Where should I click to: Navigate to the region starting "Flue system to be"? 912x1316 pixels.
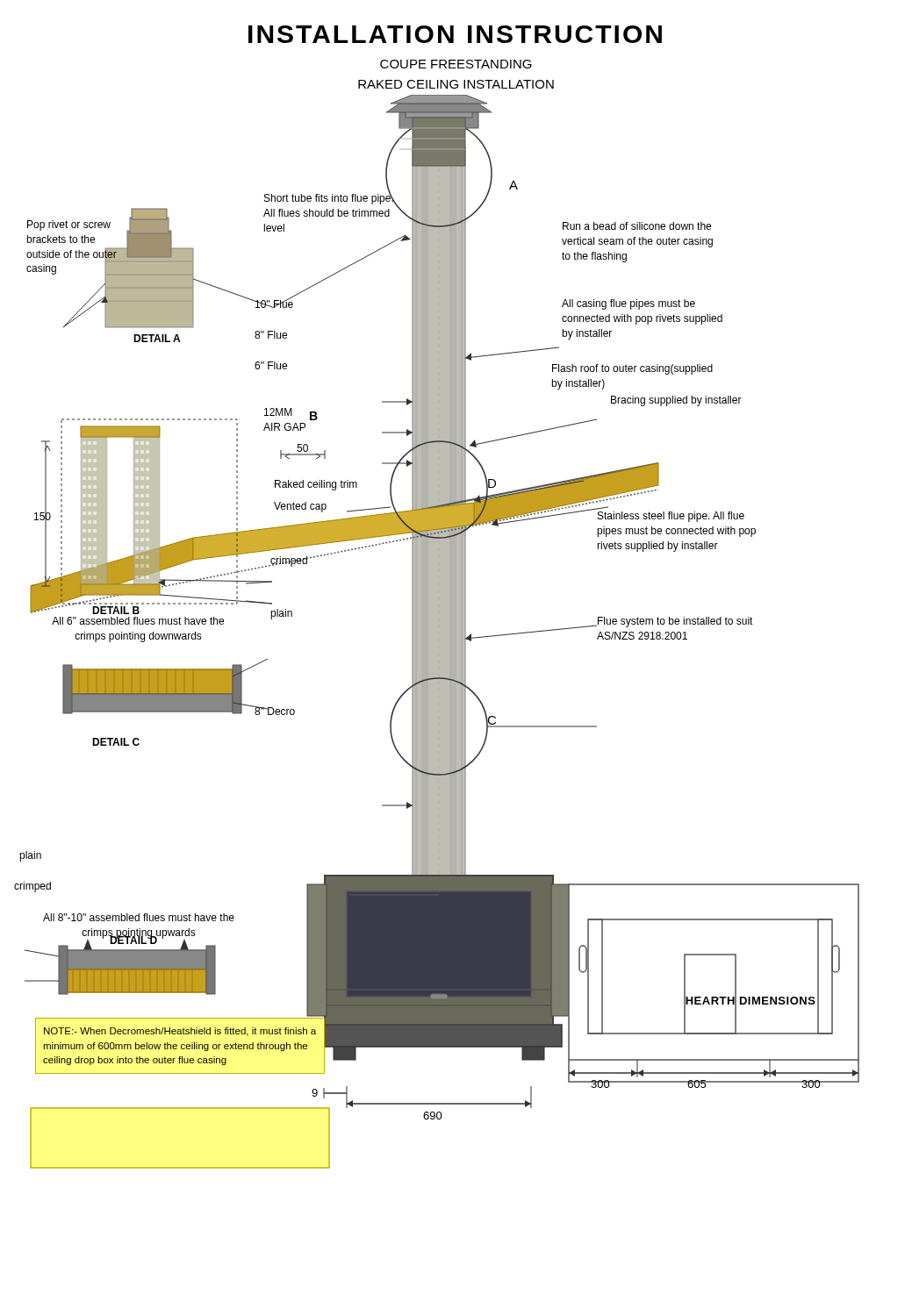click(x=675, y=629)
